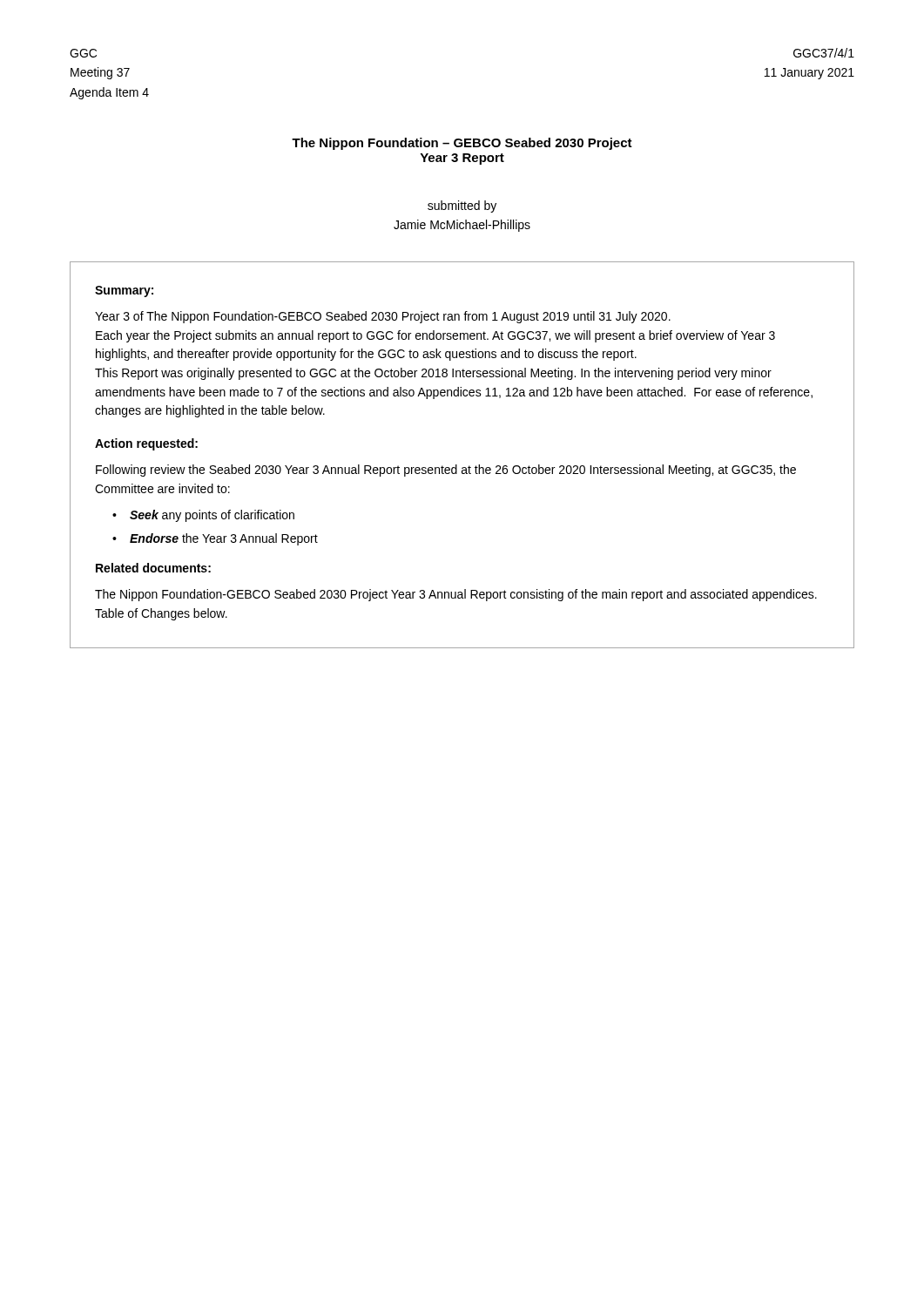Locate the region starting "Following review the"

point(462,480)
